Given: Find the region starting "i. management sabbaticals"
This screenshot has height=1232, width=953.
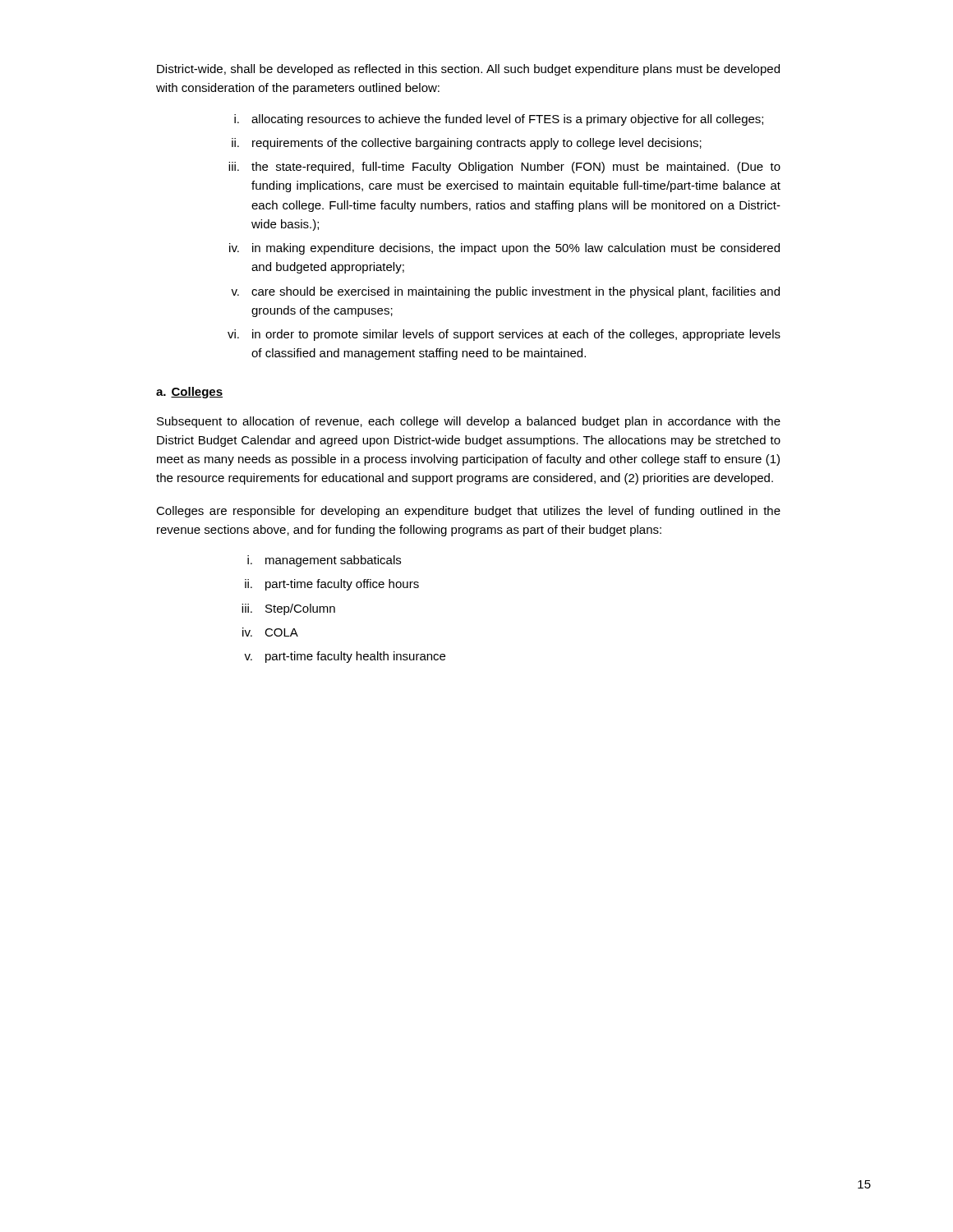Looking at the screenshot, I should pos(324,561).
